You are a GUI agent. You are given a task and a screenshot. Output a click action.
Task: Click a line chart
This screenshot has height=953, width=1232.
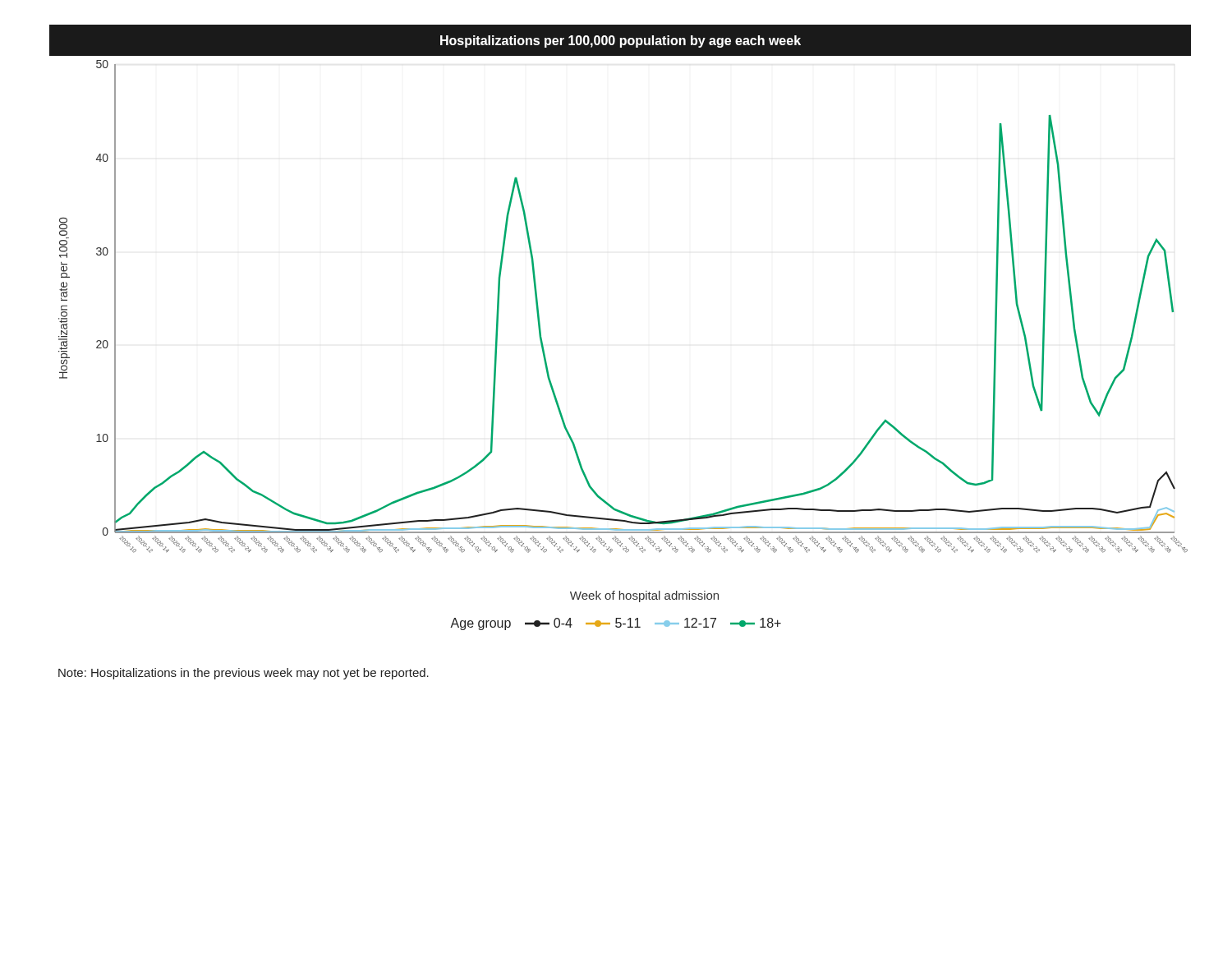tap(620, 320)
